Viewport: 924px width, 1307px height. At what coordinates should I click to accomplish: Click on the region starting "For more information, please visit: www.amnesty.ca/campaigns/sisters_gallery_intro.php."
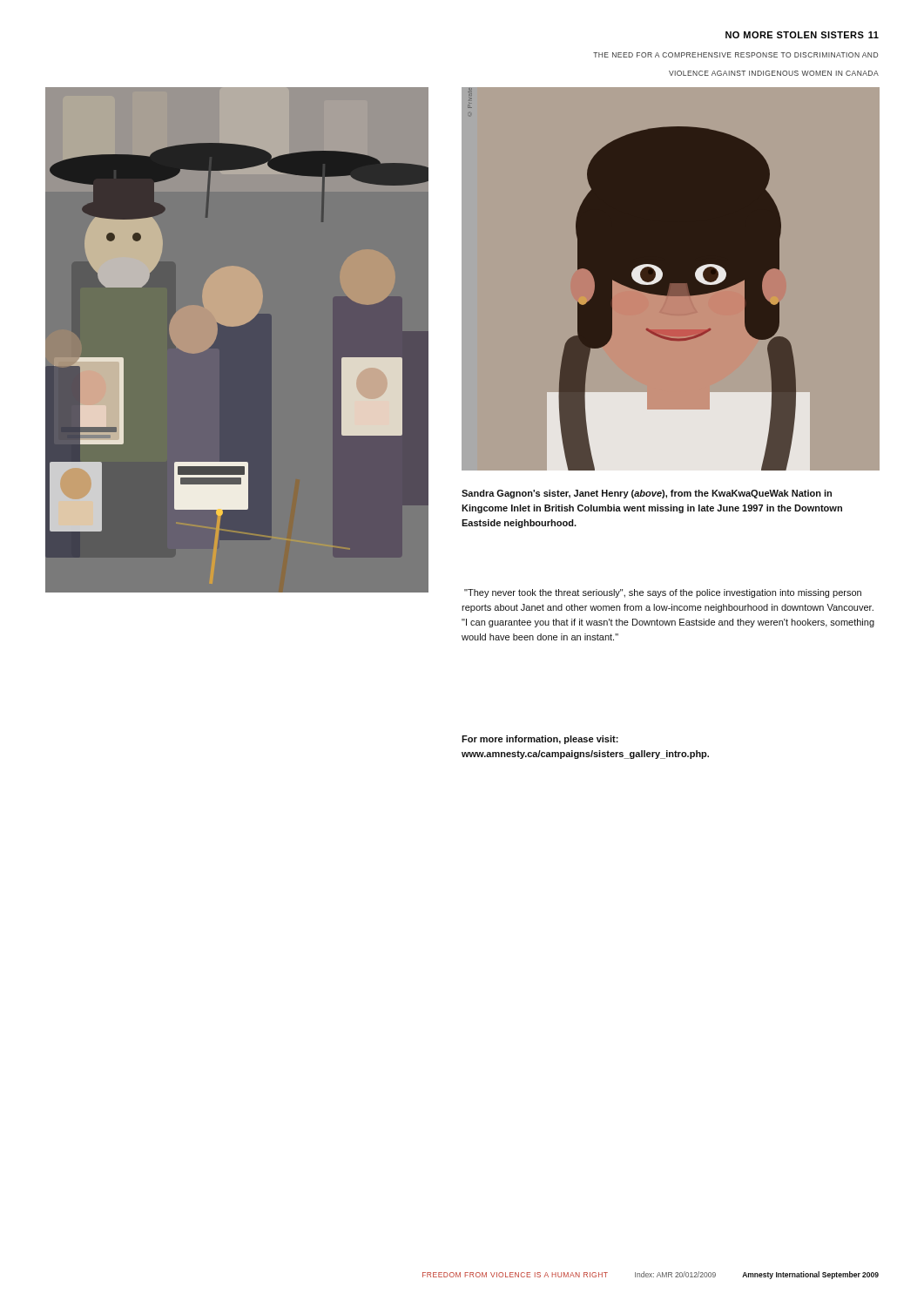[586, 746]
